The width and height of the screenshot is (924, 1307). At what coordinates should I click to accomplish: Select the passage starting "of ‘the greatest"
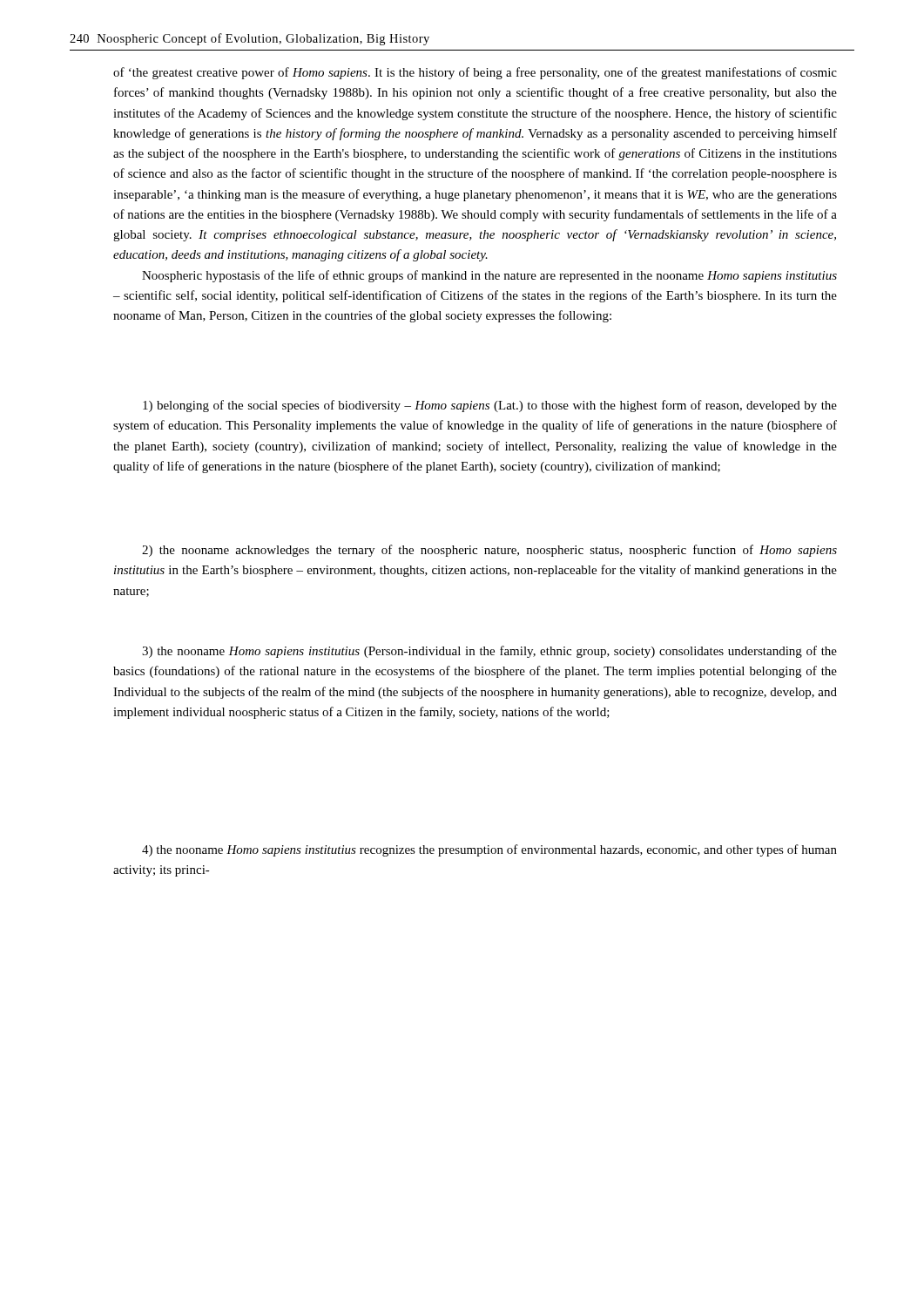pyautogui.click(x=475, y=194)
